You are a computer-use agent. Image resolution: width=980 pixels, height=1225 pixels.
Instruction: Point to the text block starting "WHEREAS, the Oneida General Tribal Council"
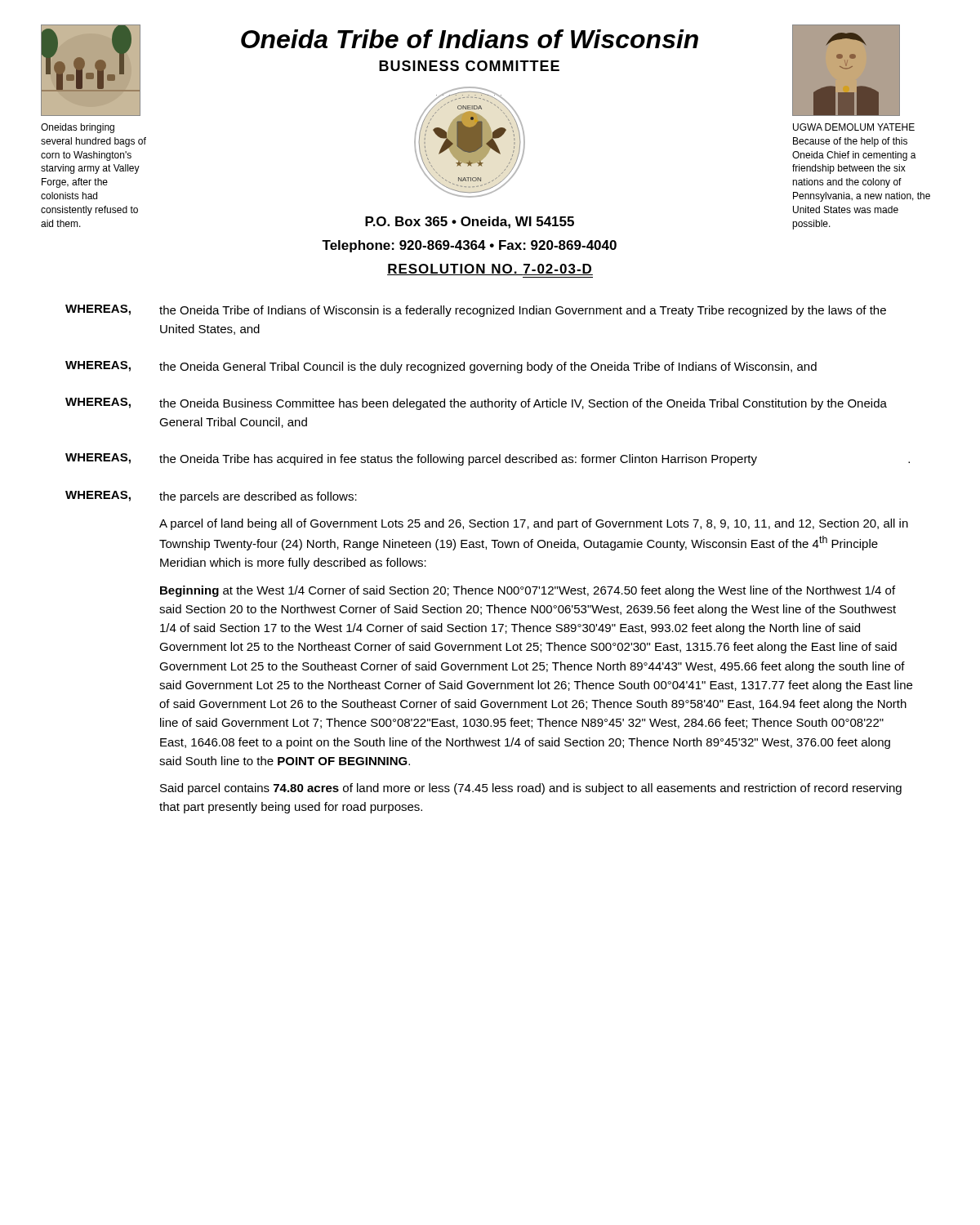pos(490,366)
